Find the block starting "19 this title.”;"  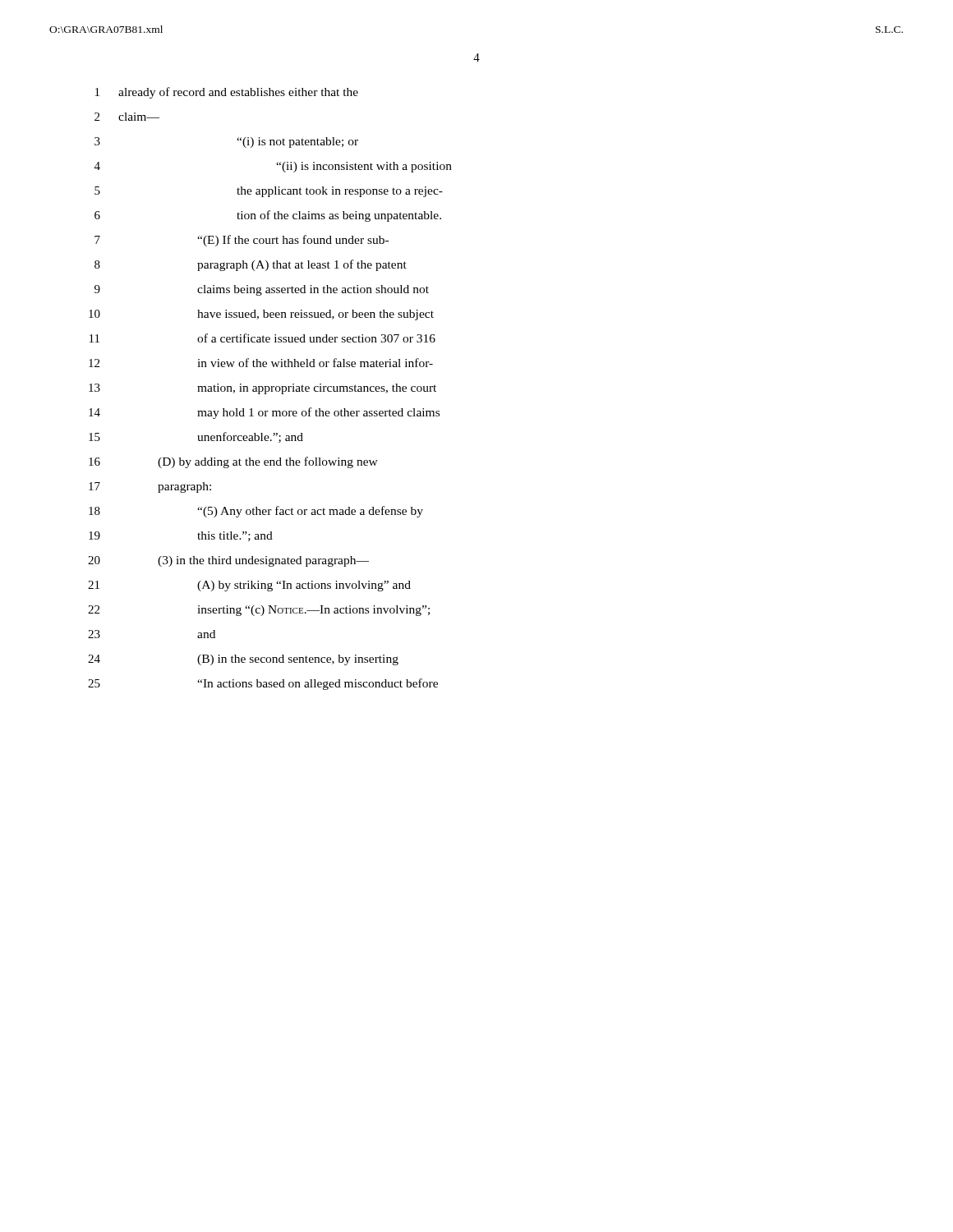point(97,536)
